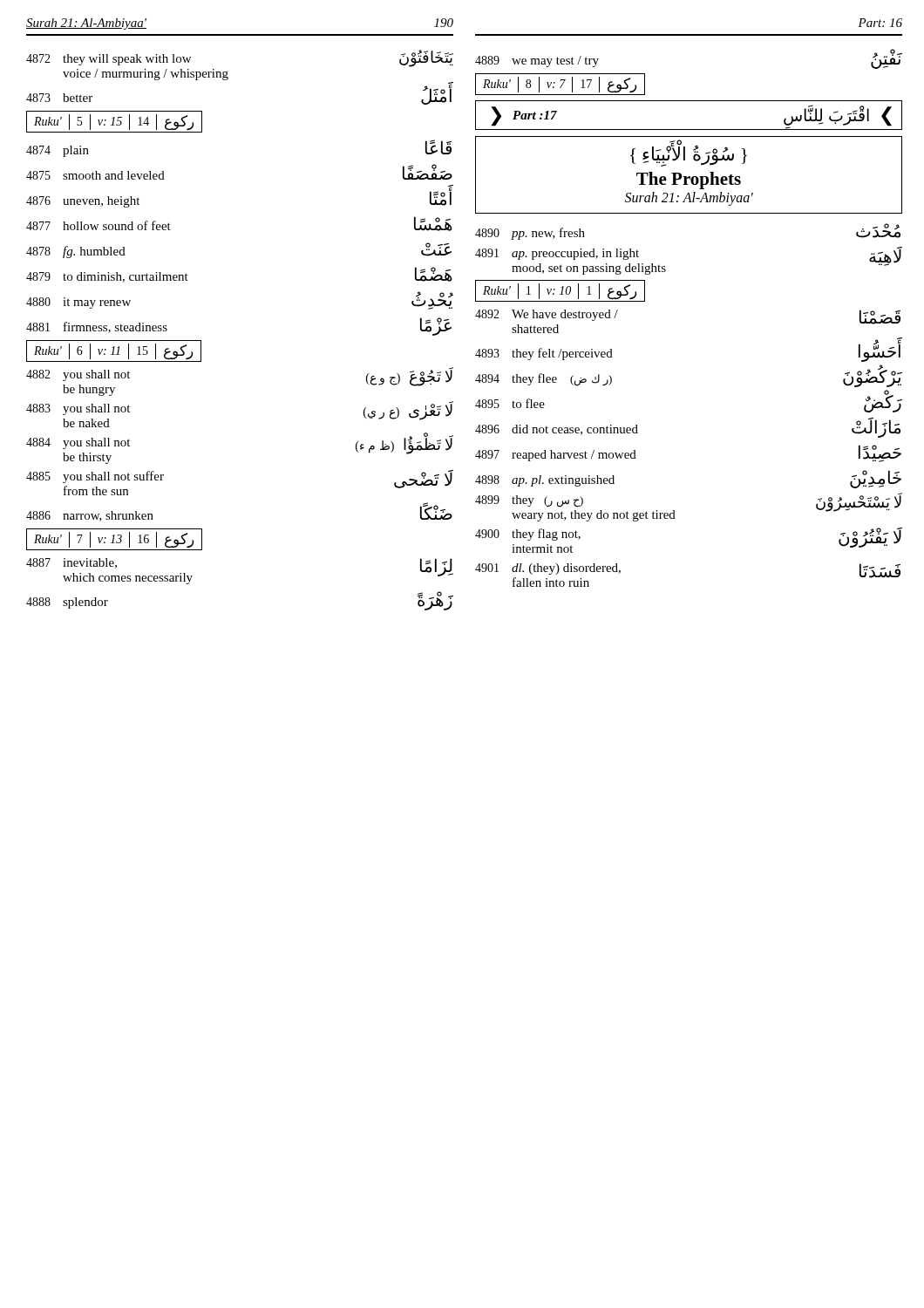The image size is (924, 1308).
Task: Find the table that mentions "Ruku' 8 v:"
Action: pos(560,84)
